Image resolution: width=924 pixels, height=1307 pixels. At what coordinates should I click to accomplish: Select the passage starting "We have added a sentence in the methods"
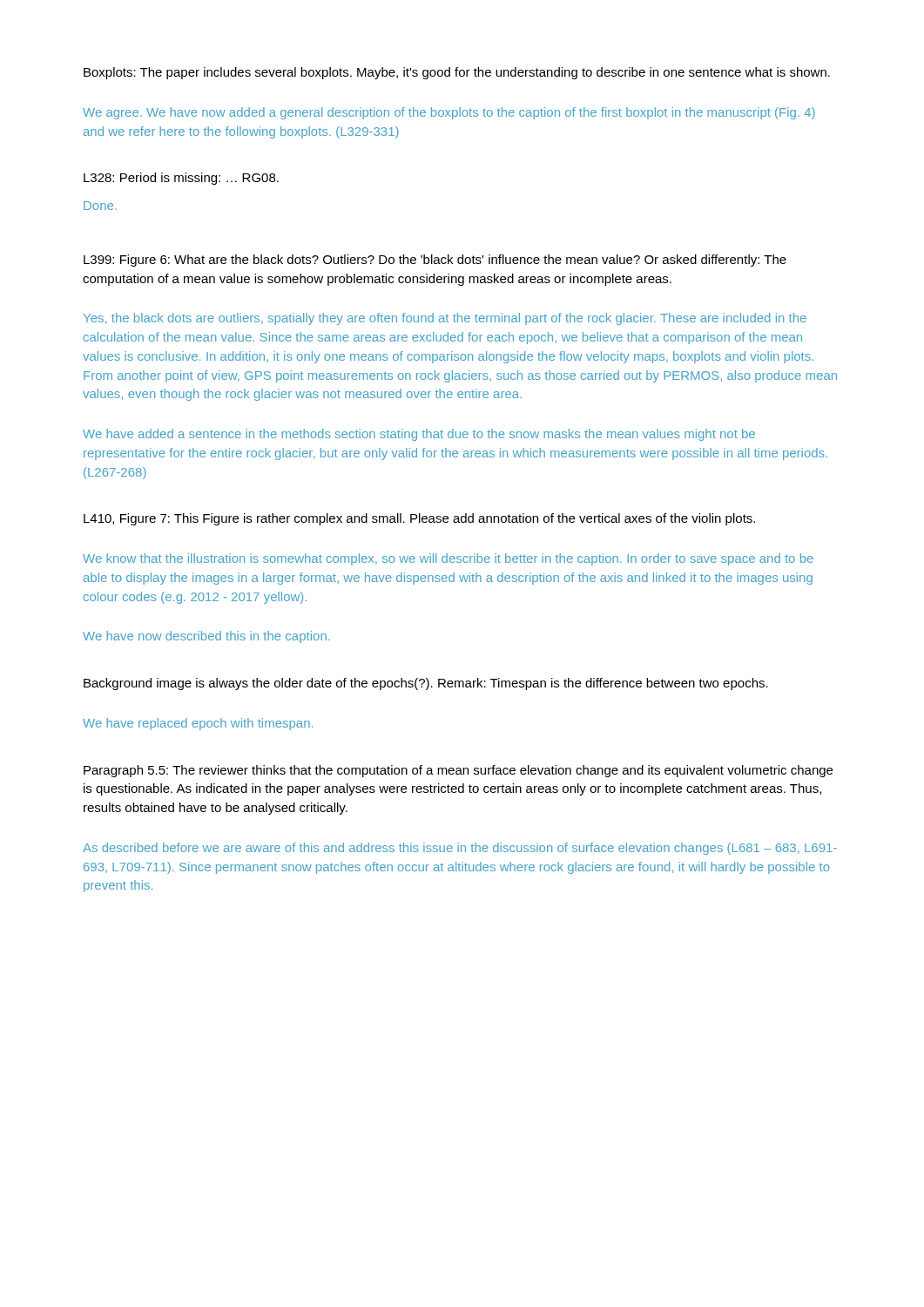pos(456,452)
